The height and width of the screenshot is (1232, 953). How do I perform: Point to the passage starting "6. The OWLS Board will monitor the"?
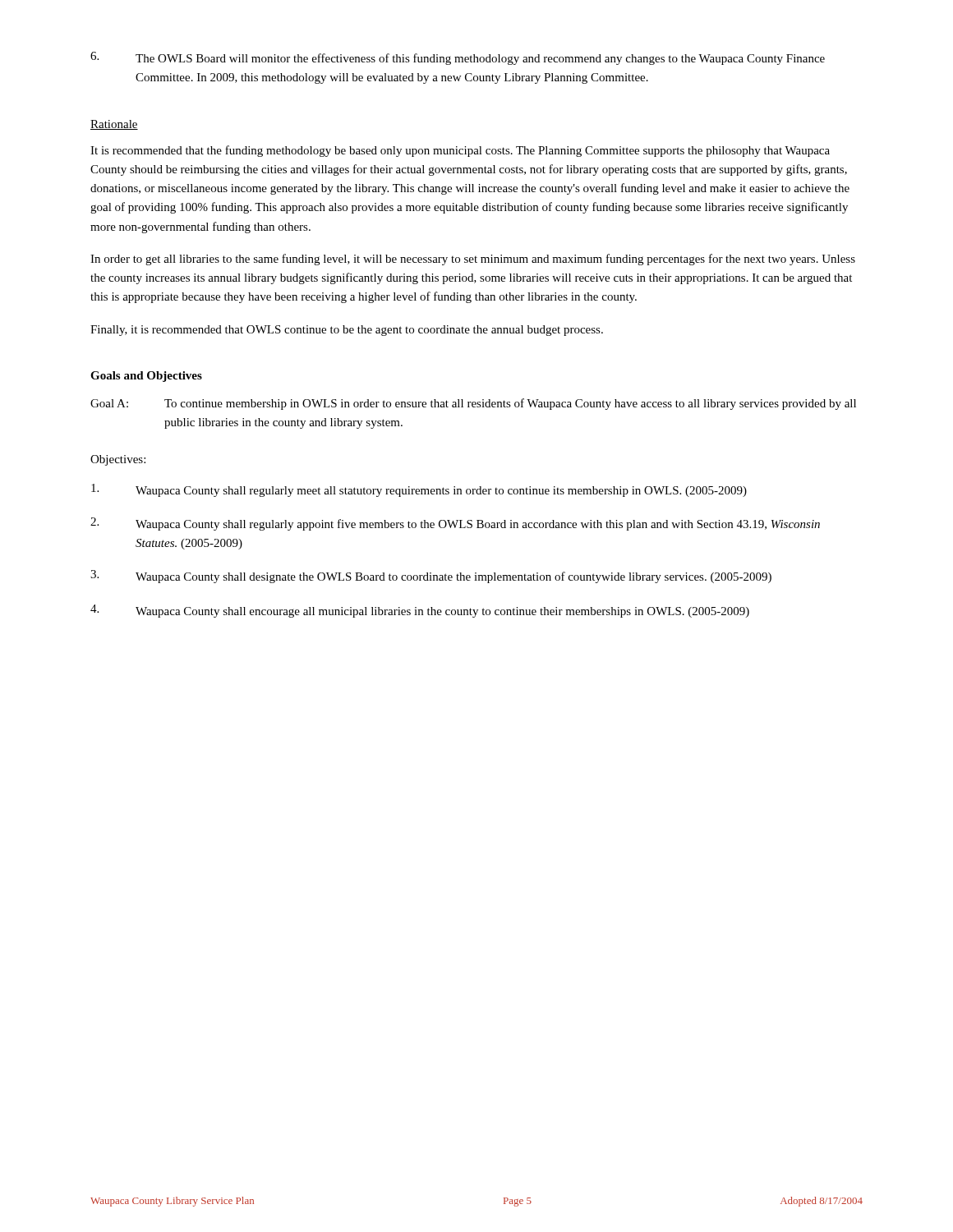pyautogui.click(x=476, y=68)
